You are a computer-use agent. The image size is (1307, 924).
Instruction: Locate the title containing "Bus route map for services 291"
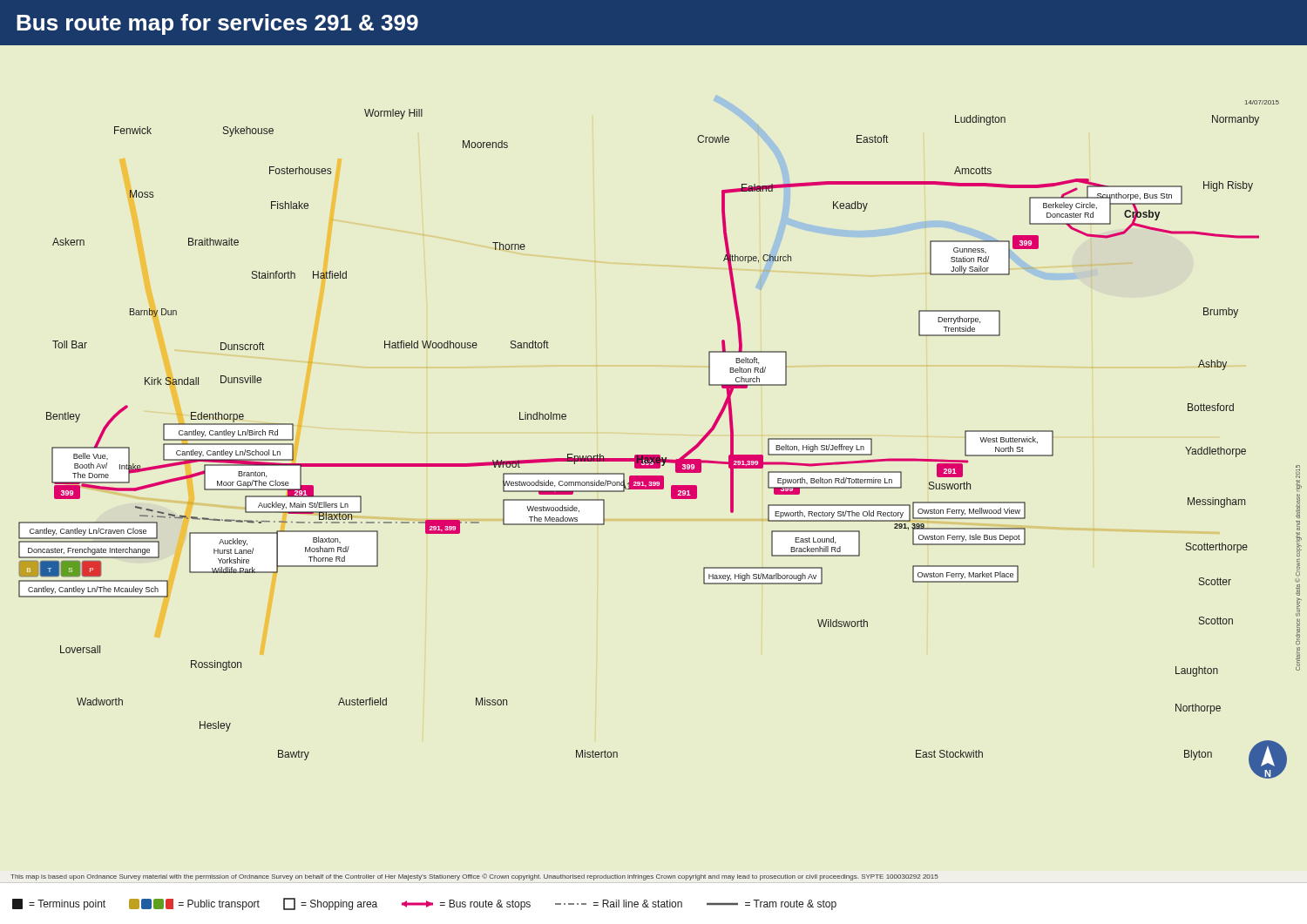click(217, 23)
